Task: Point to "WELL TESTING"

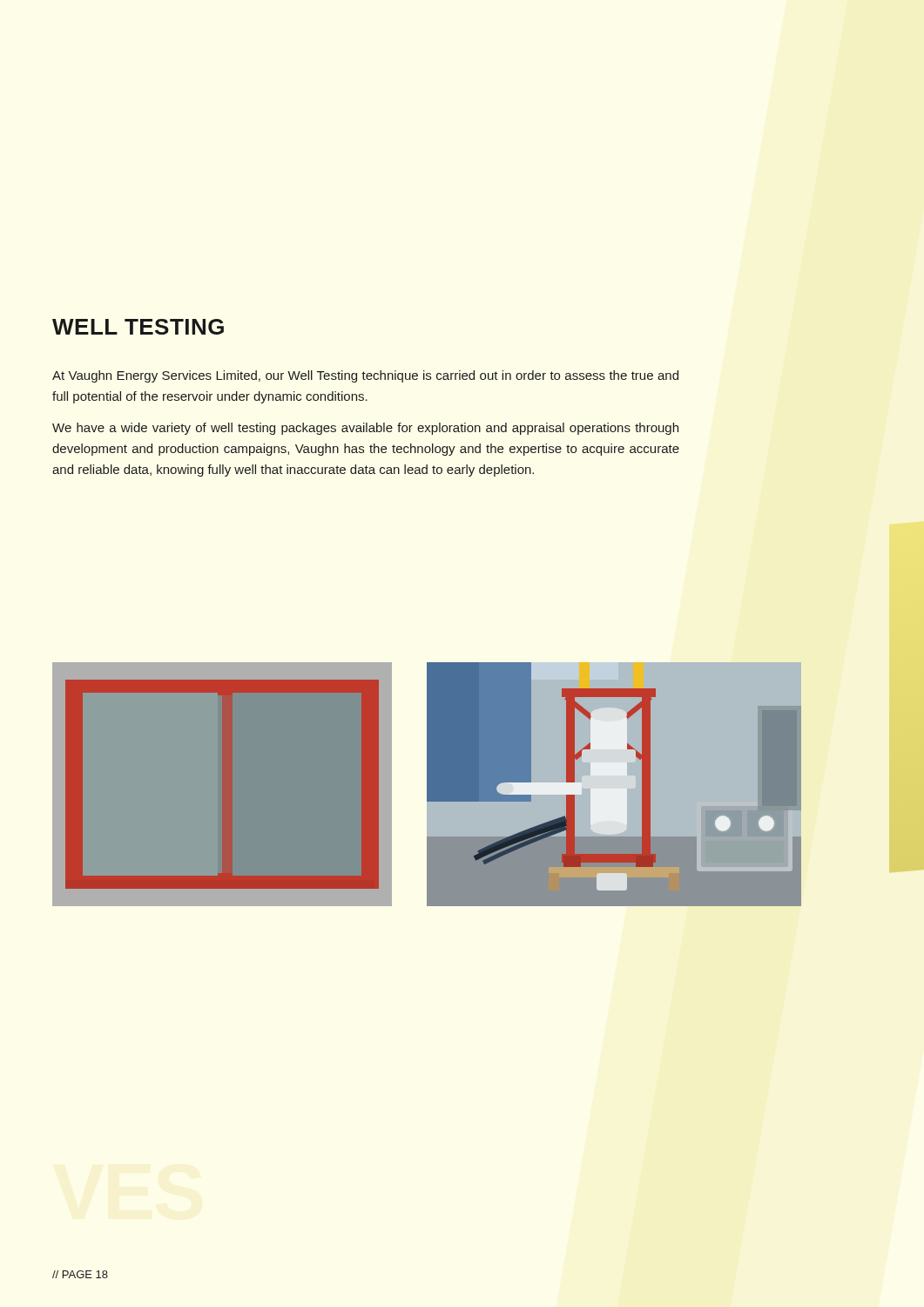Action: (138, 327)
